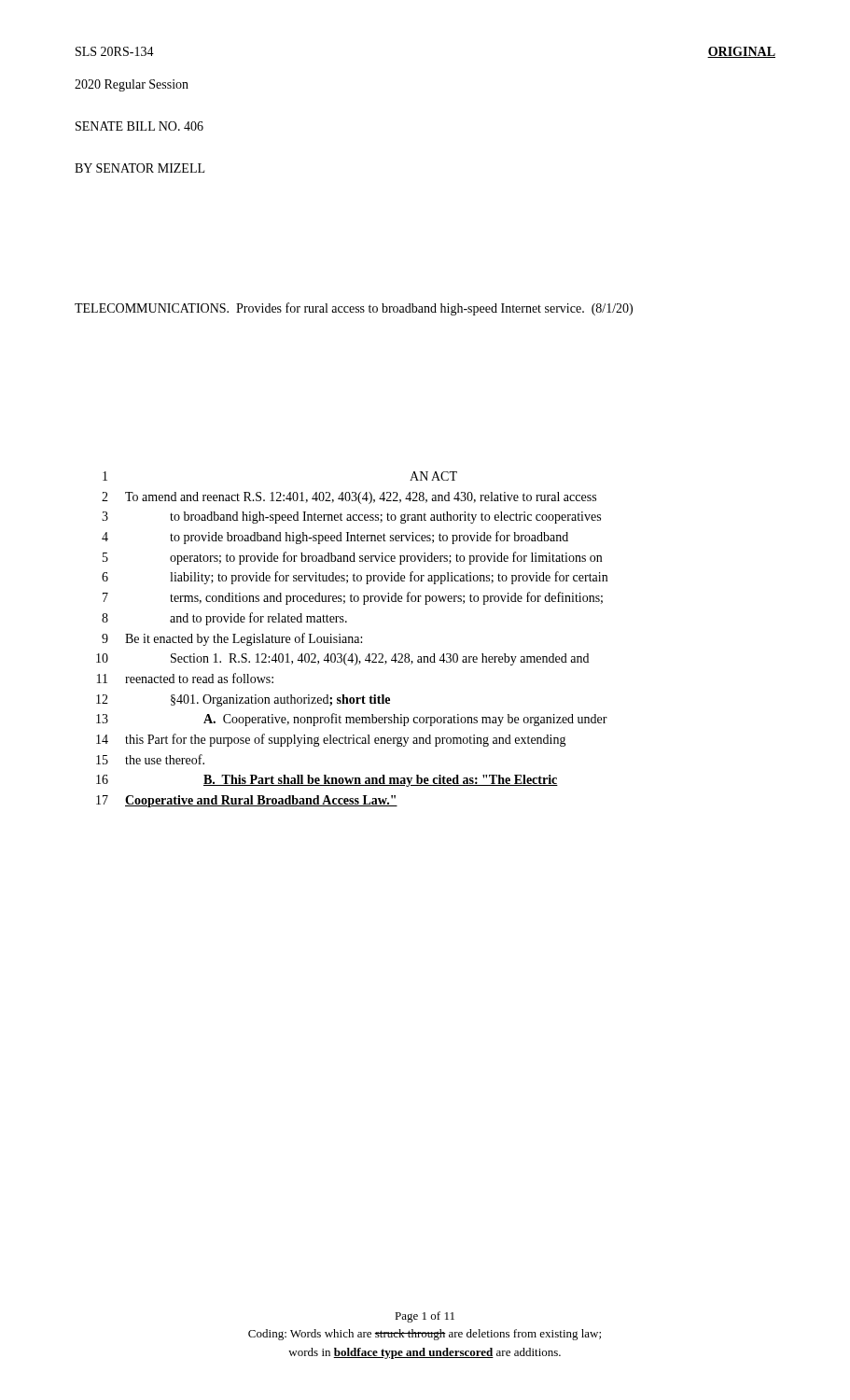Find the text block starting "2 To amend and reenact R.S."
The image size is (850, 1400).
click(x=425, y=497)
